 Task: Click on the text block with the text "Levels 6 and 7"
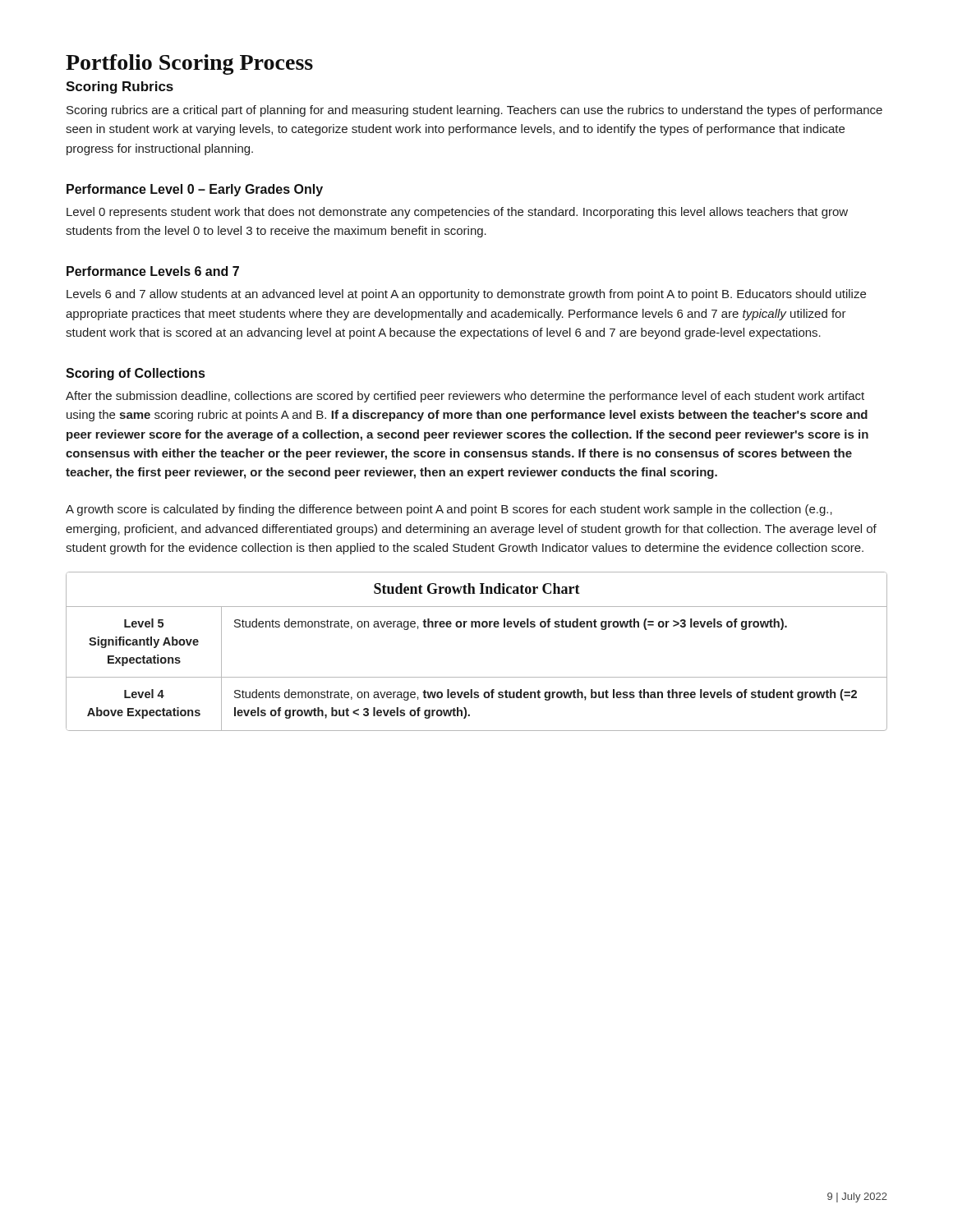(476, 313)
